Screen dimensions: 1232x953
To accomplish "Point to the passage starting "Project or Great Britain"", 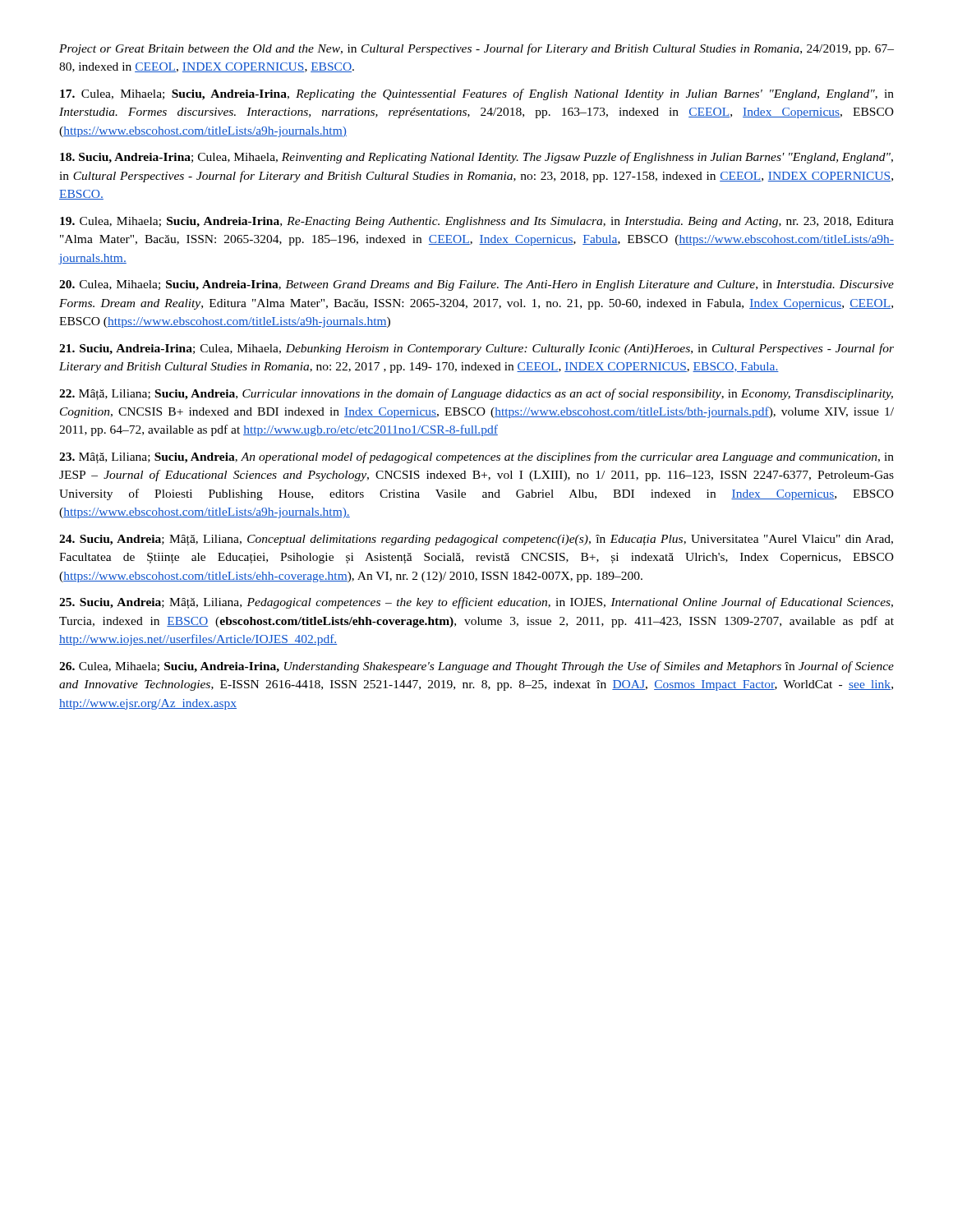I will [476, 57].
